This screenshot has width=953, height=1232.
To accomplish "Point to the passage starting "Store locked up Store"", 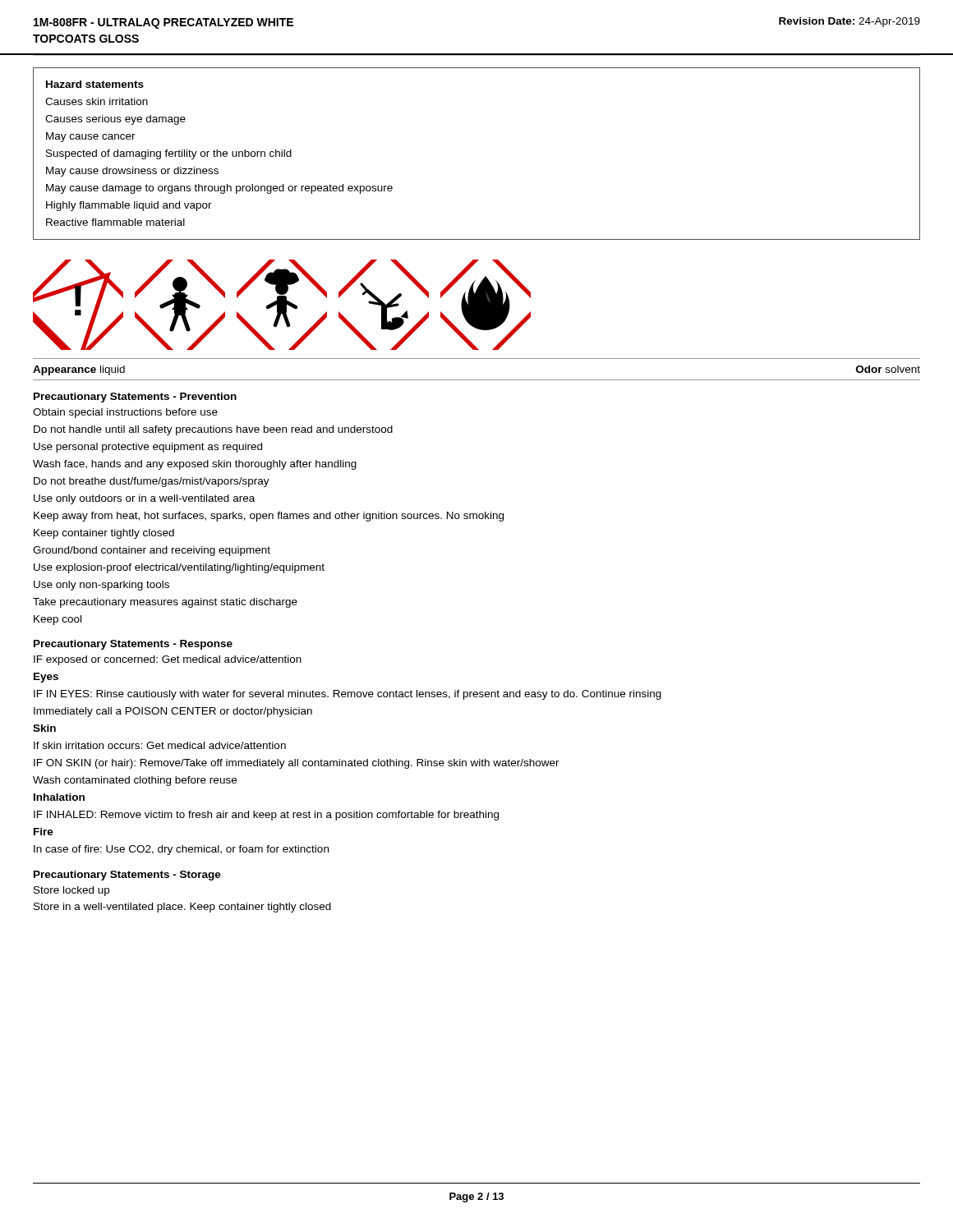I will point(182,898).
